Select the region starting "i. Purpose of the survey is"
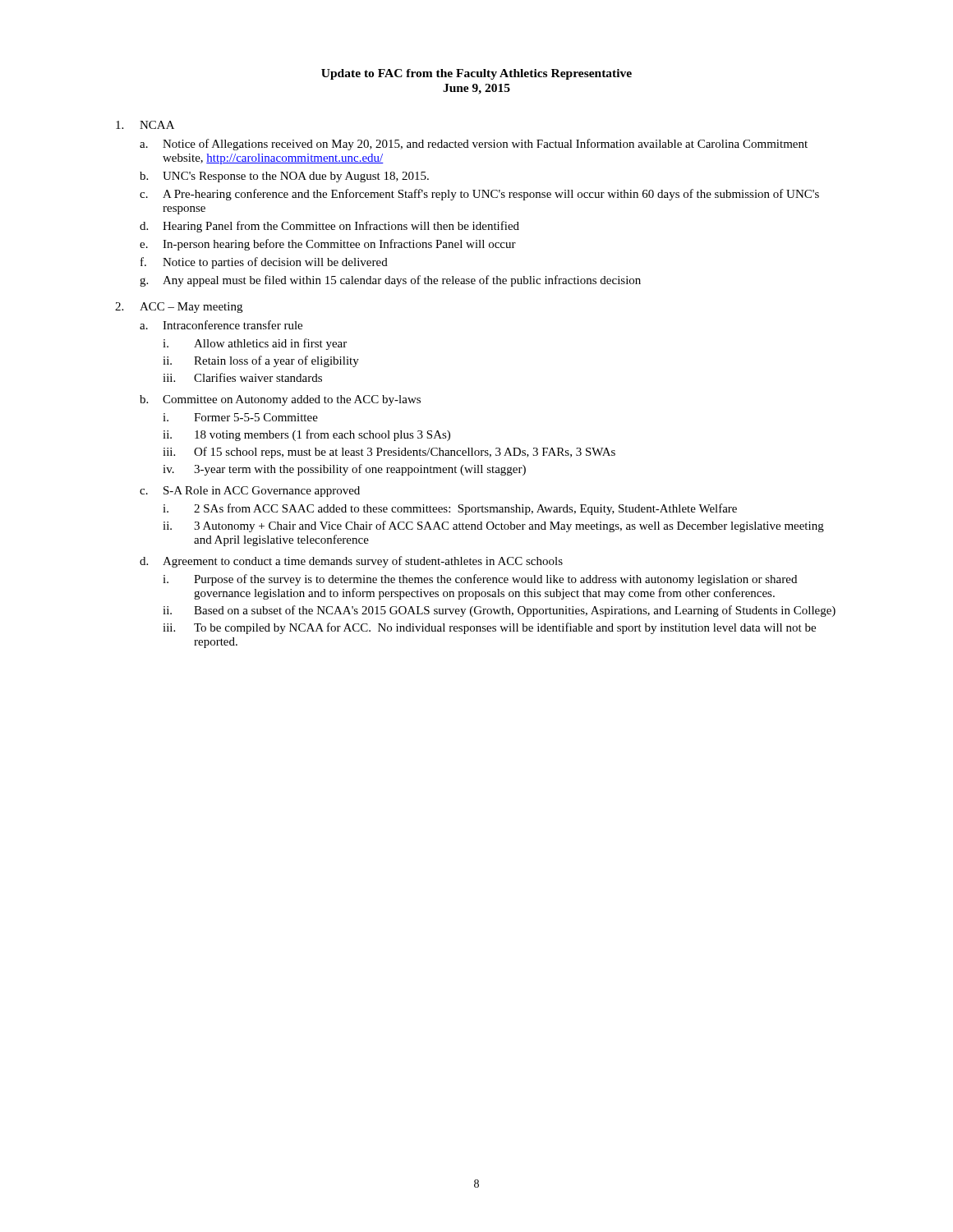953x1232 pixels. [500, 586]
